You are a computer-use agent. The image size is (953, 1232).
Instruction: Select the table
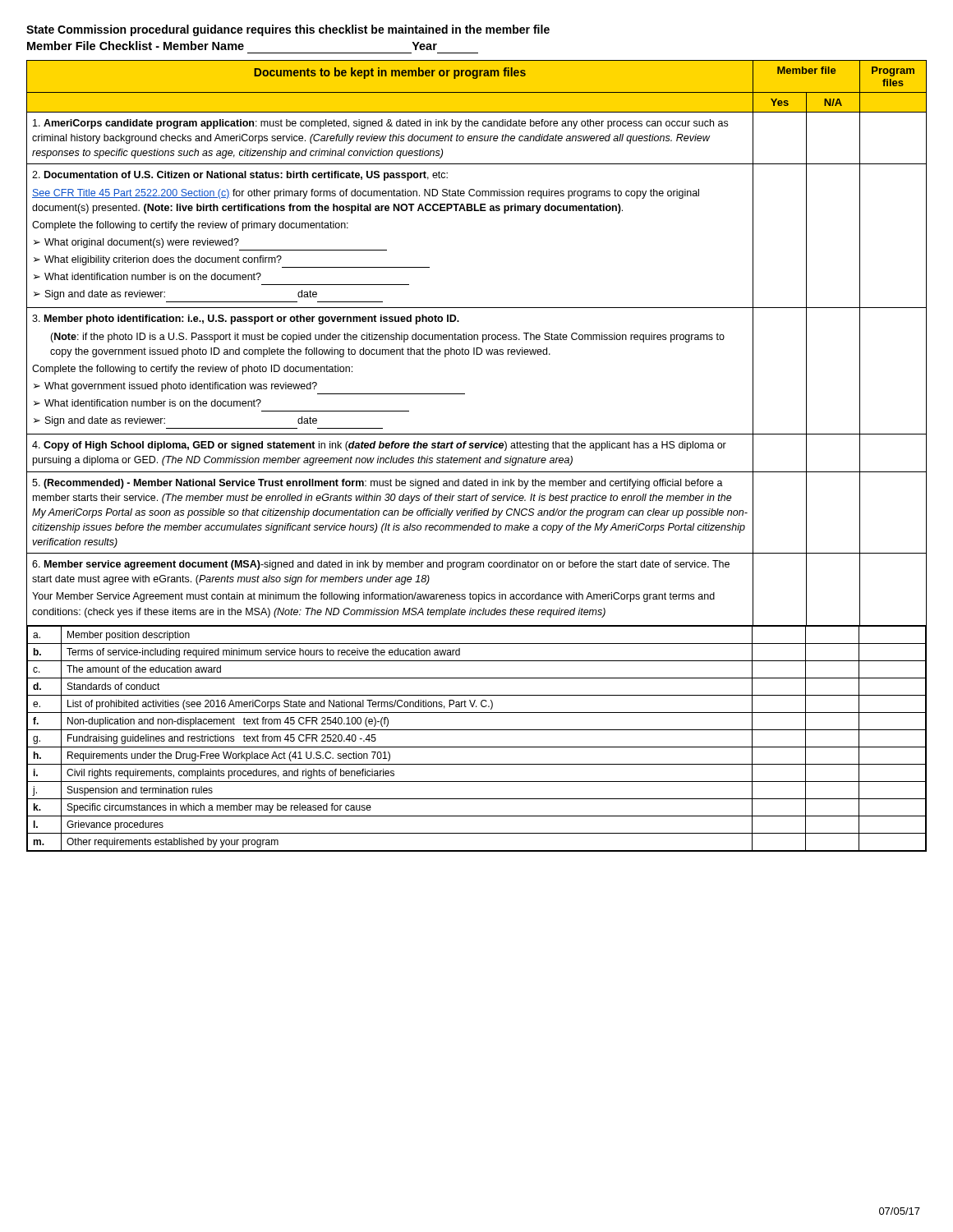(476, 456)
